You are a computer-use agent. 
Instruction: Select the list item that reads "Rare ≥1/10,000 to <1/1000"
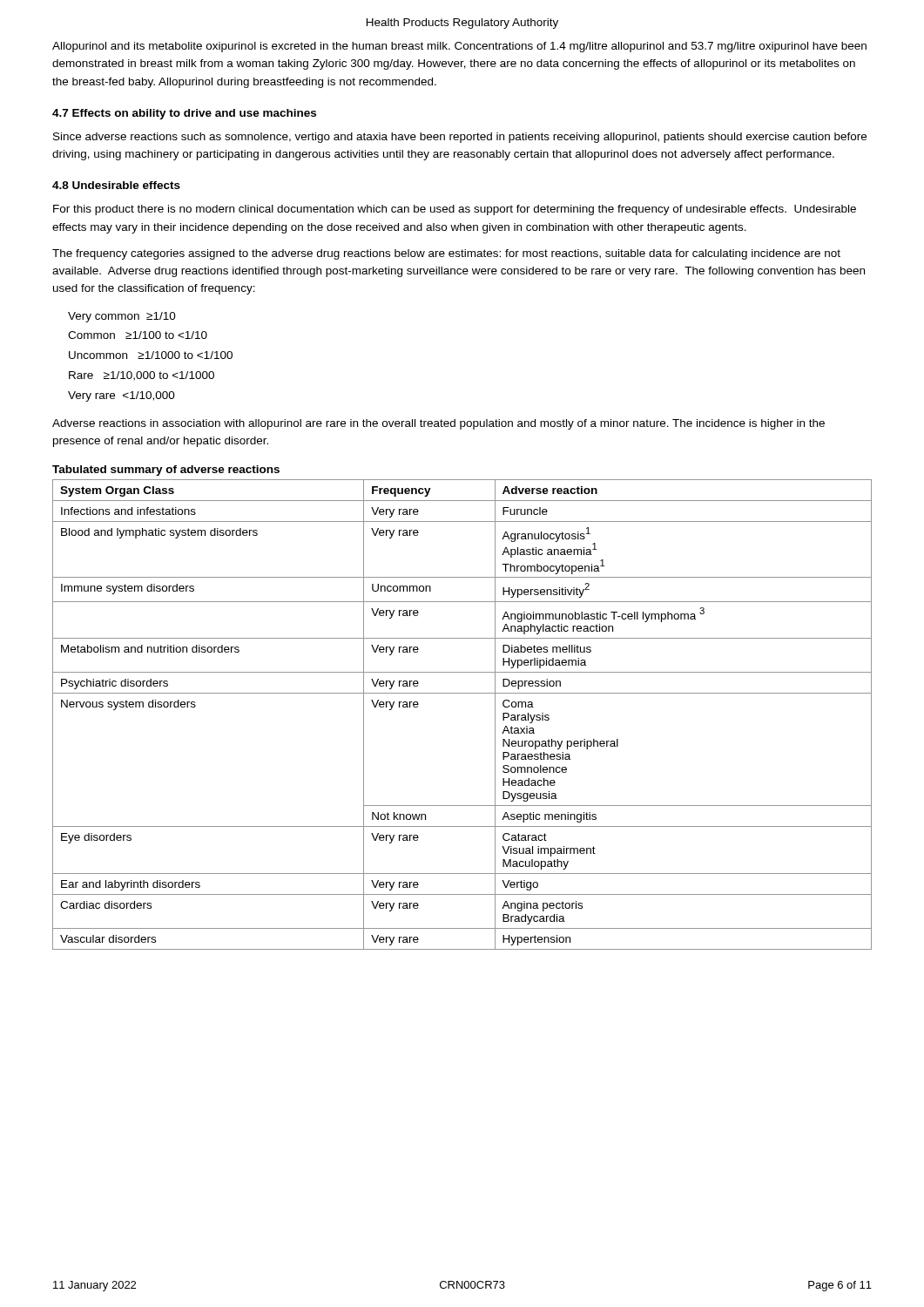(x=141, y=375)
